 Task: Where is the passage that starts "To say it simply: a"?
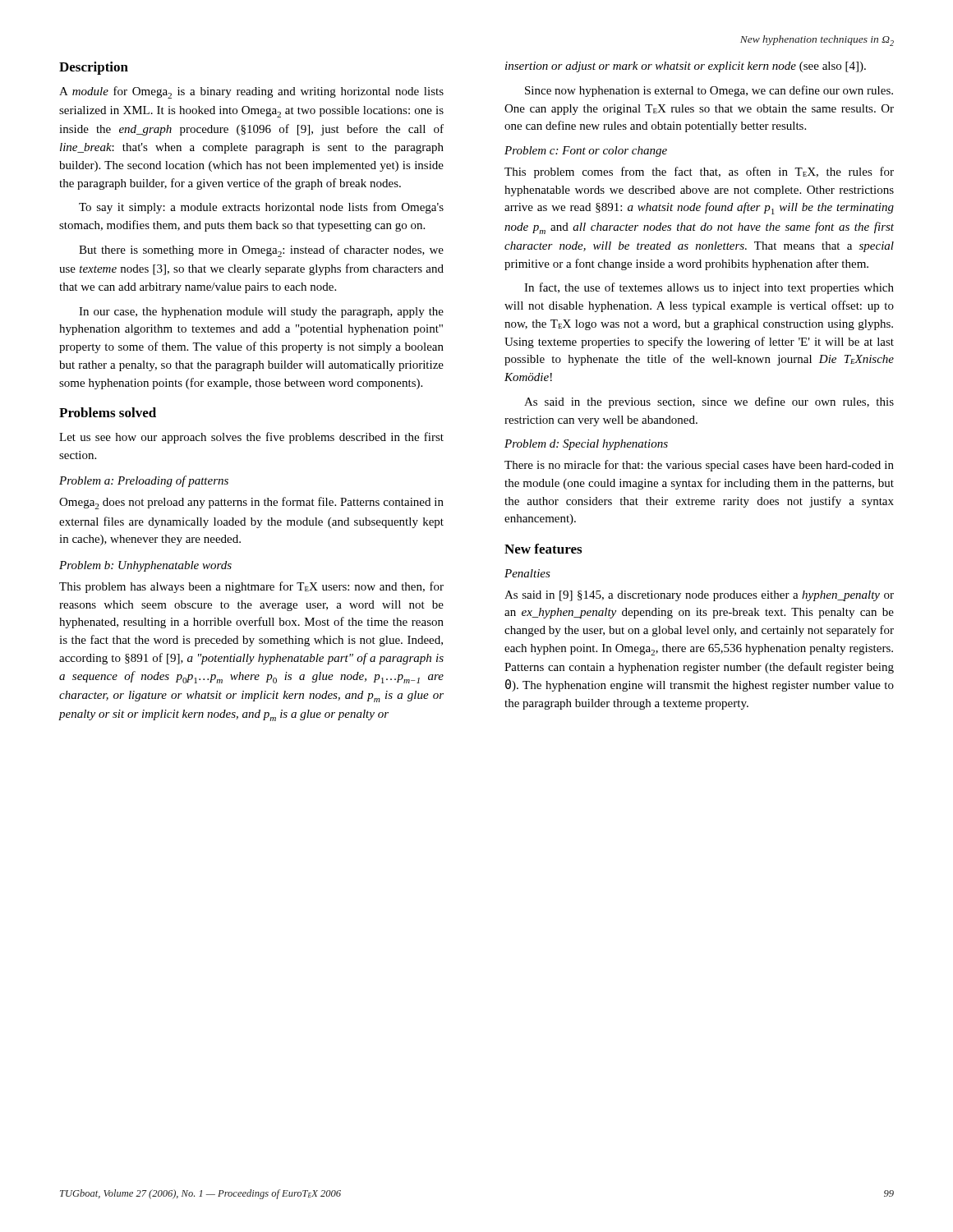[x=251, y=217]
